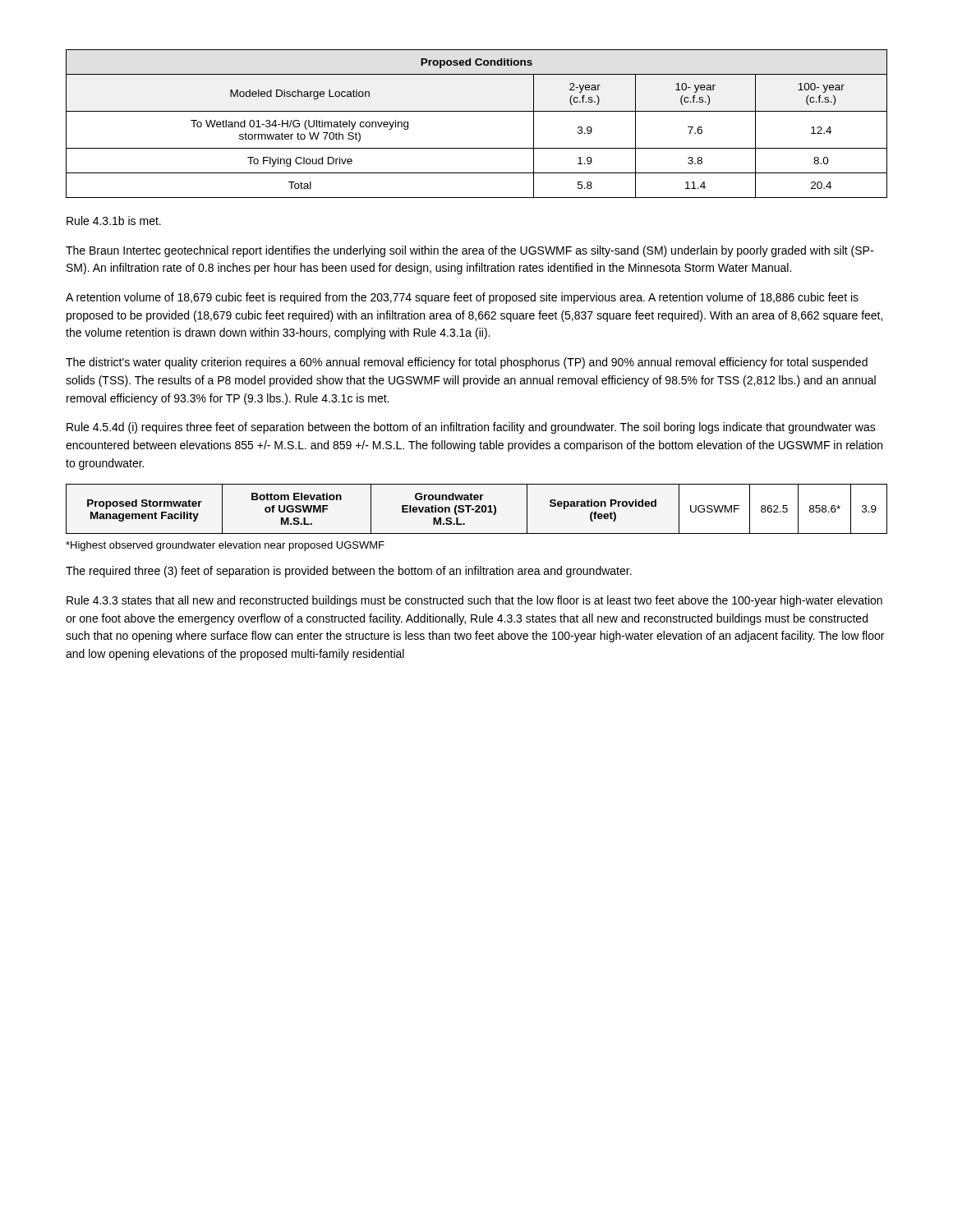Screen dimensions: 1232x953
Task: Find the text starting "Highest observed groundwater elevation"
Action: tap(225, 545)
